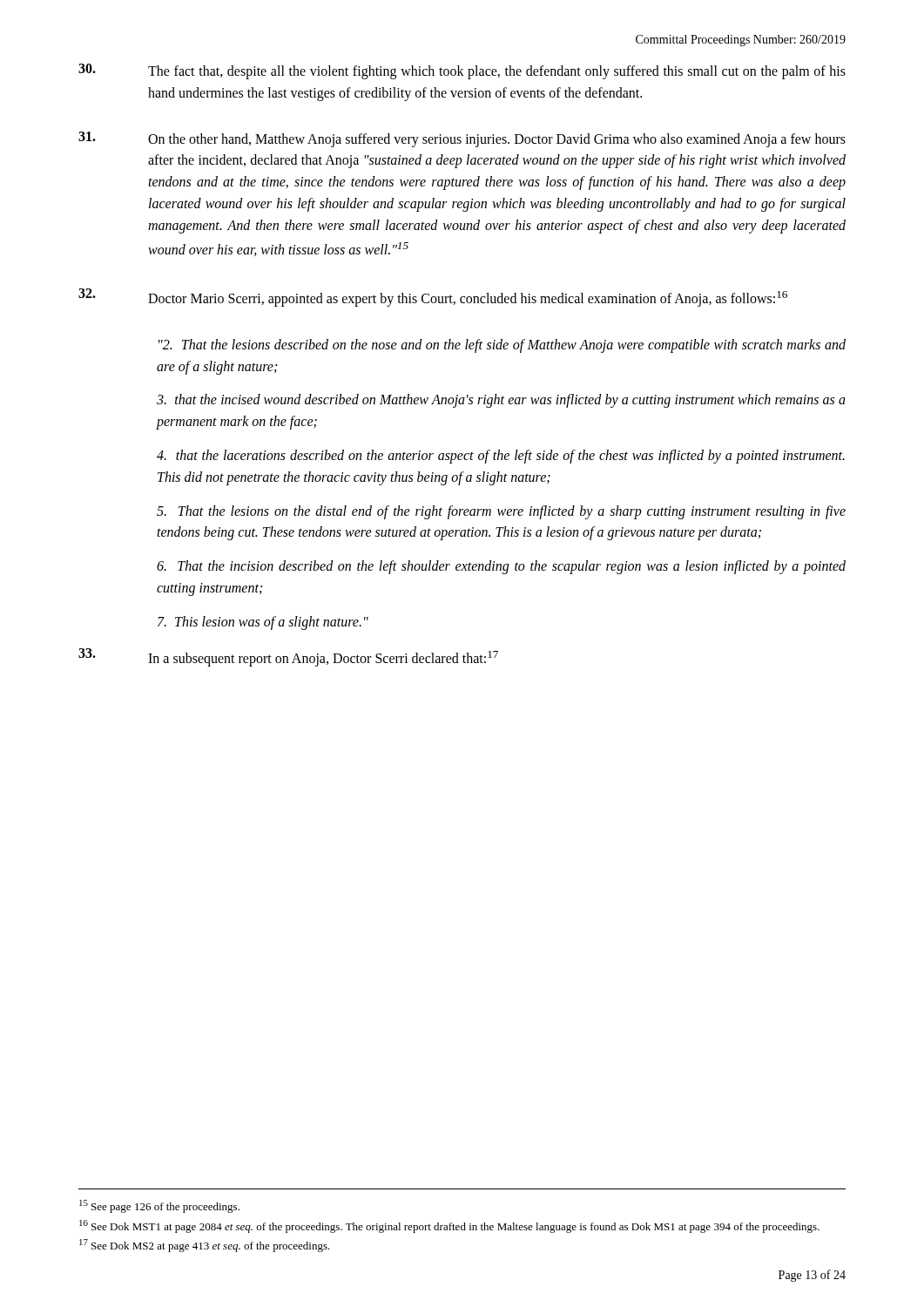
Task: Find the element starting "7. This lesion was"
Action: [262, 622]
